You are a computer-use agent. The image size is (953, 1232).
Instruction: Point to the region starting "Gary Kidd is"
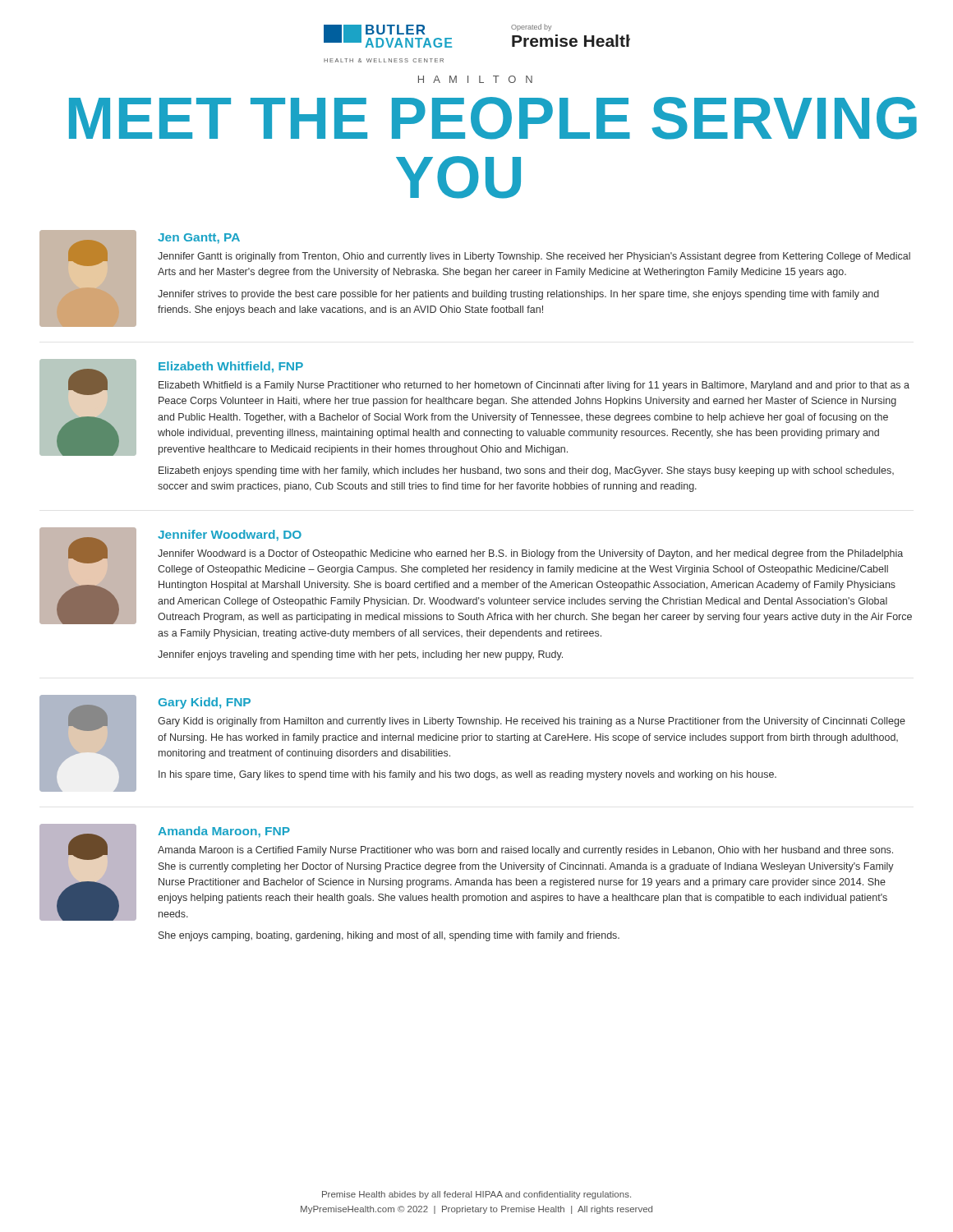click(531, 737)
